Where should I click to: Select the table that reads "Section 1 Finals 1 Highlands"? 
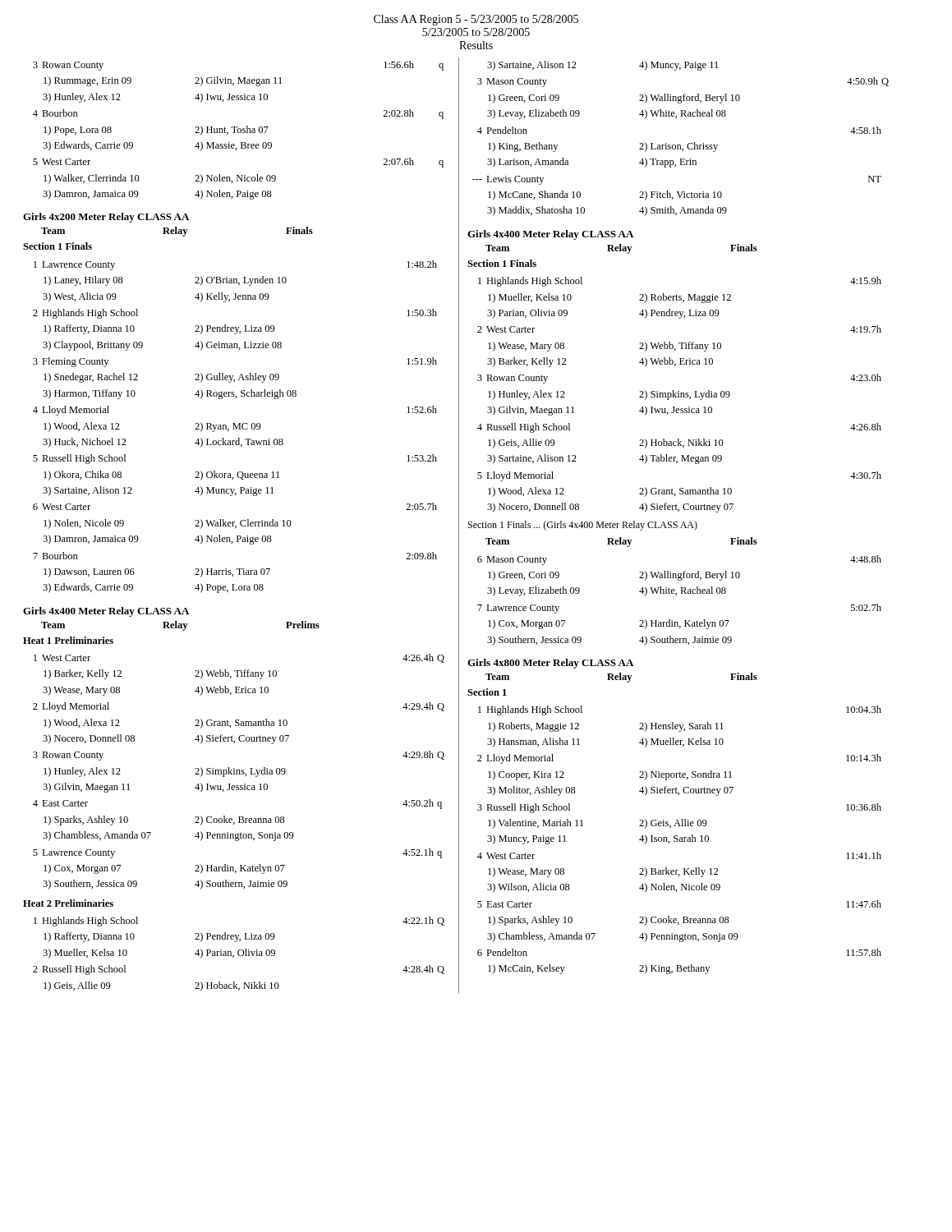point(681,452)
